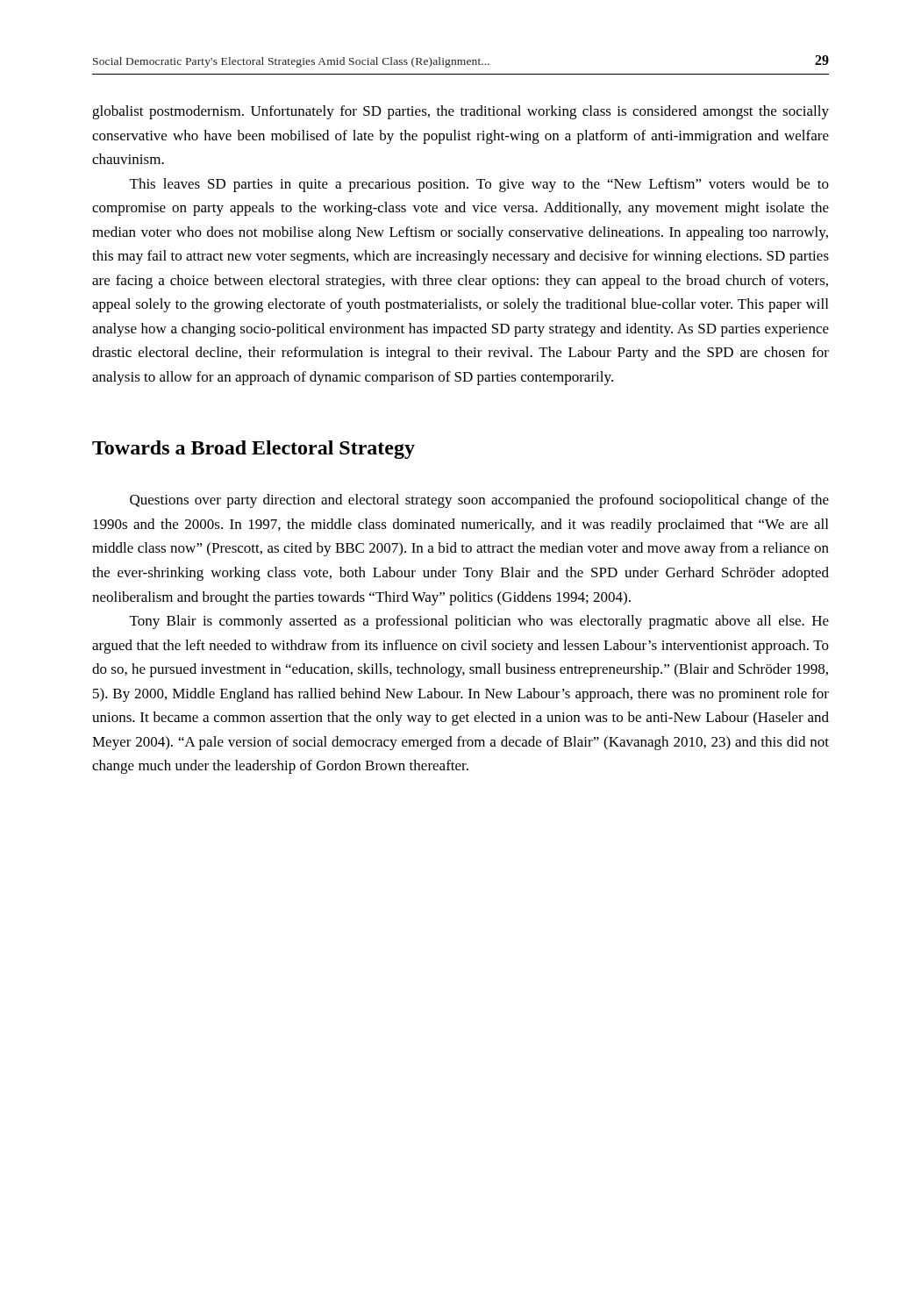This screenshot has height=1316, width=921.
Task: Navigate to the block starting "Tony Blair is commonly asserted as"
Action: [460, 693]
